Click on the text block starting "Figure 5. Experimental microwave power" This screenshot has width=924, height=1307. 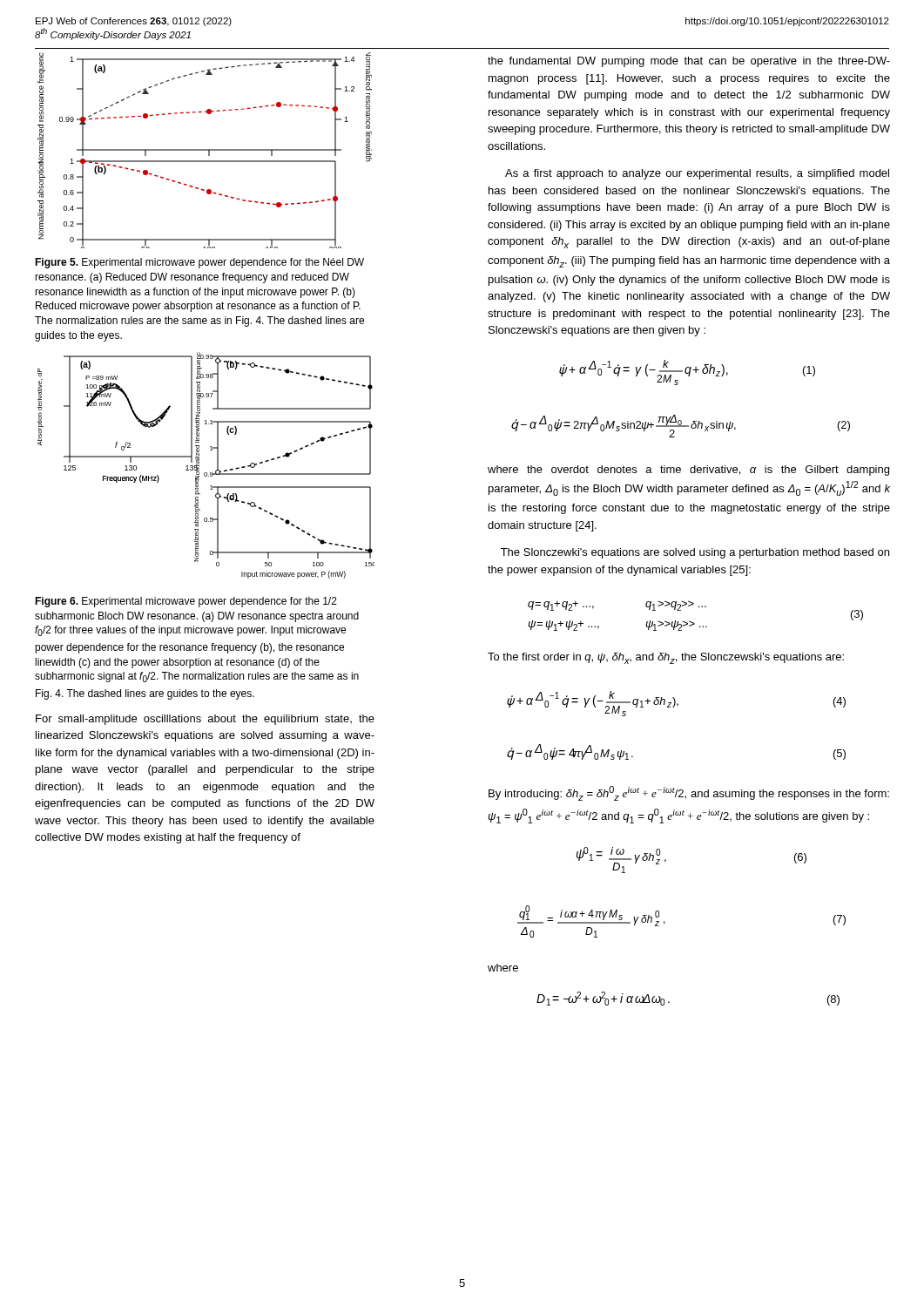click(x=200, y=299)
